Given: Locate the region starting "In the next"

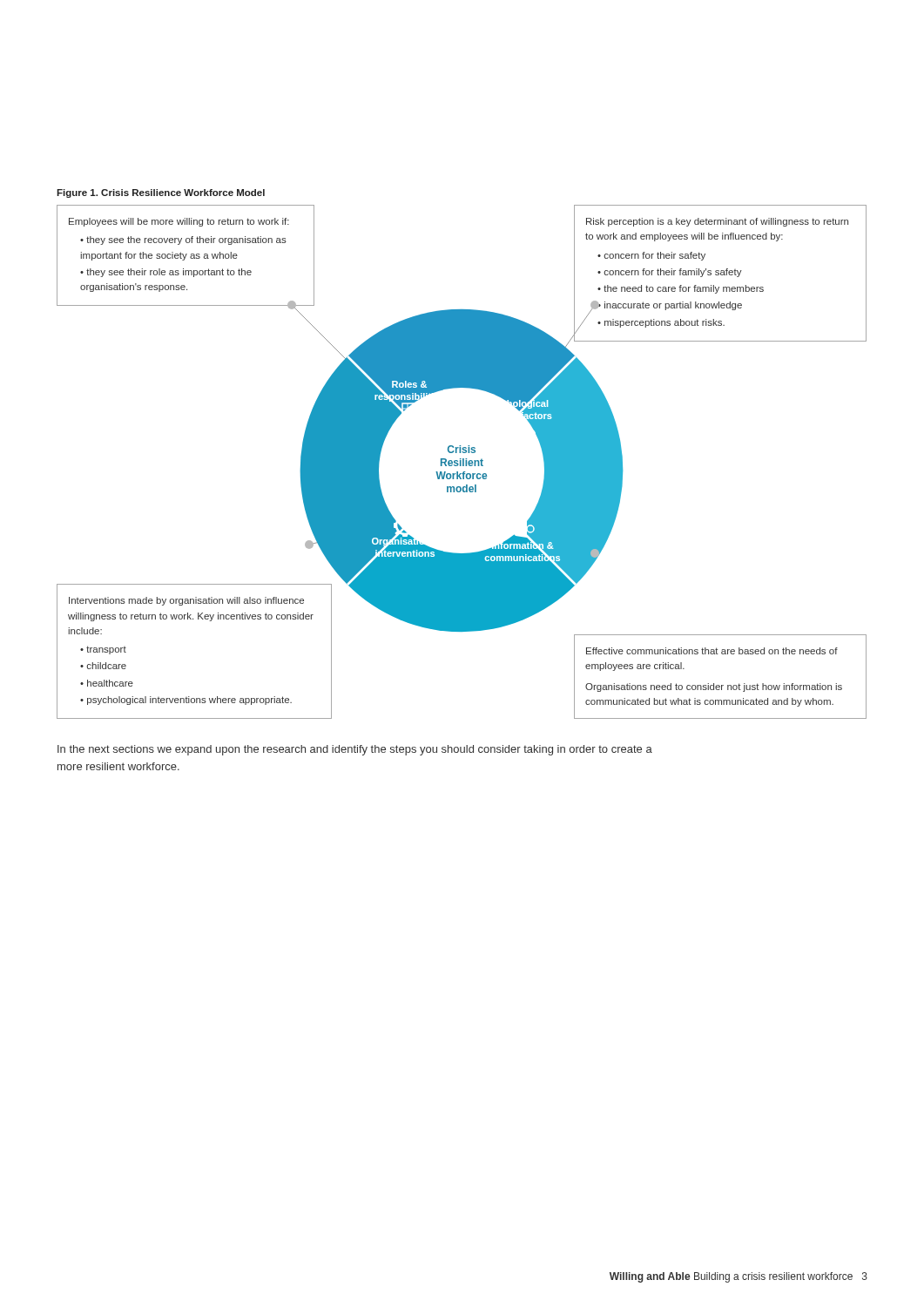Looking at the screenshot, I should coord(354,758).
